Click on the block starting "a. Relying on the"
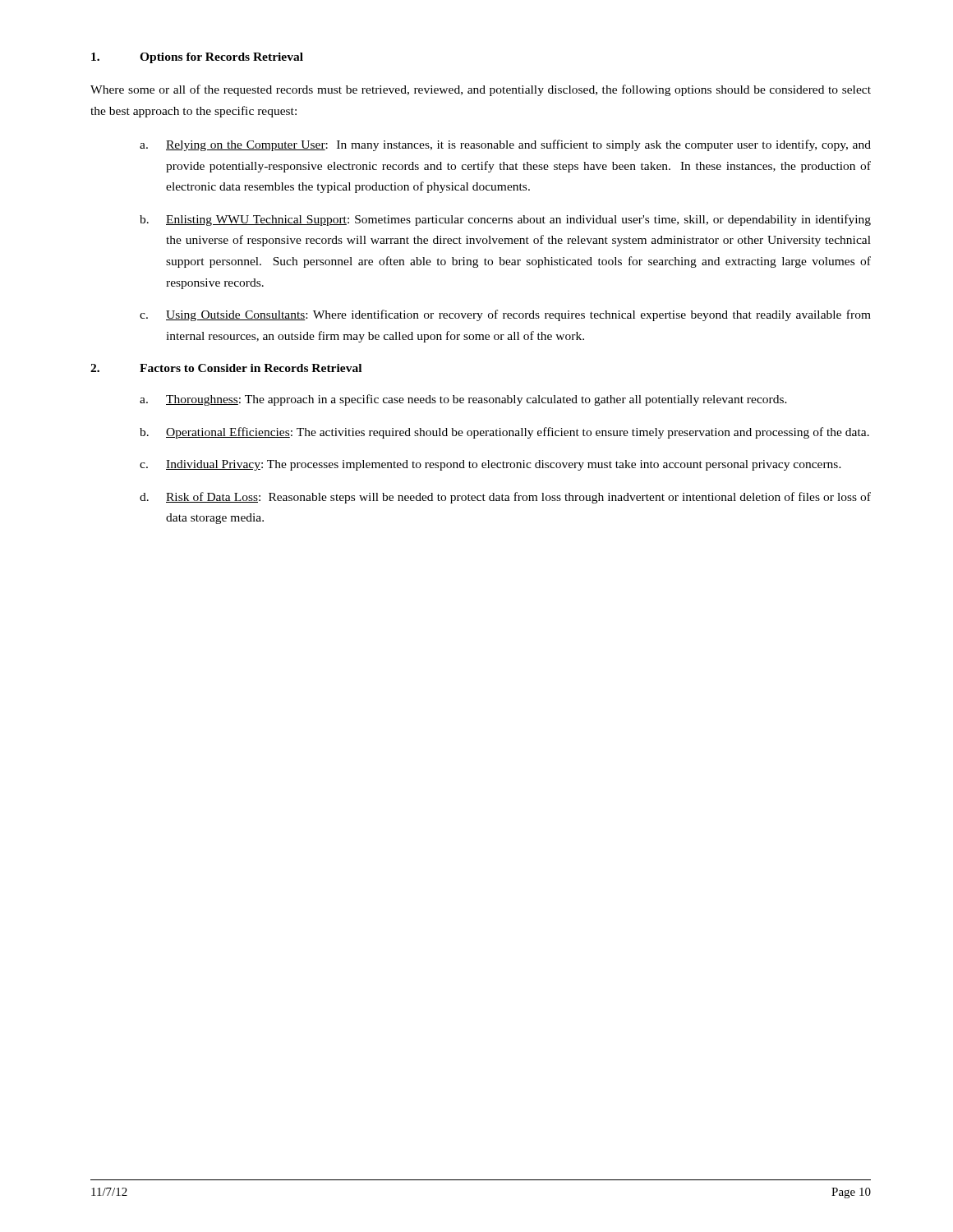 pos(505,166)
